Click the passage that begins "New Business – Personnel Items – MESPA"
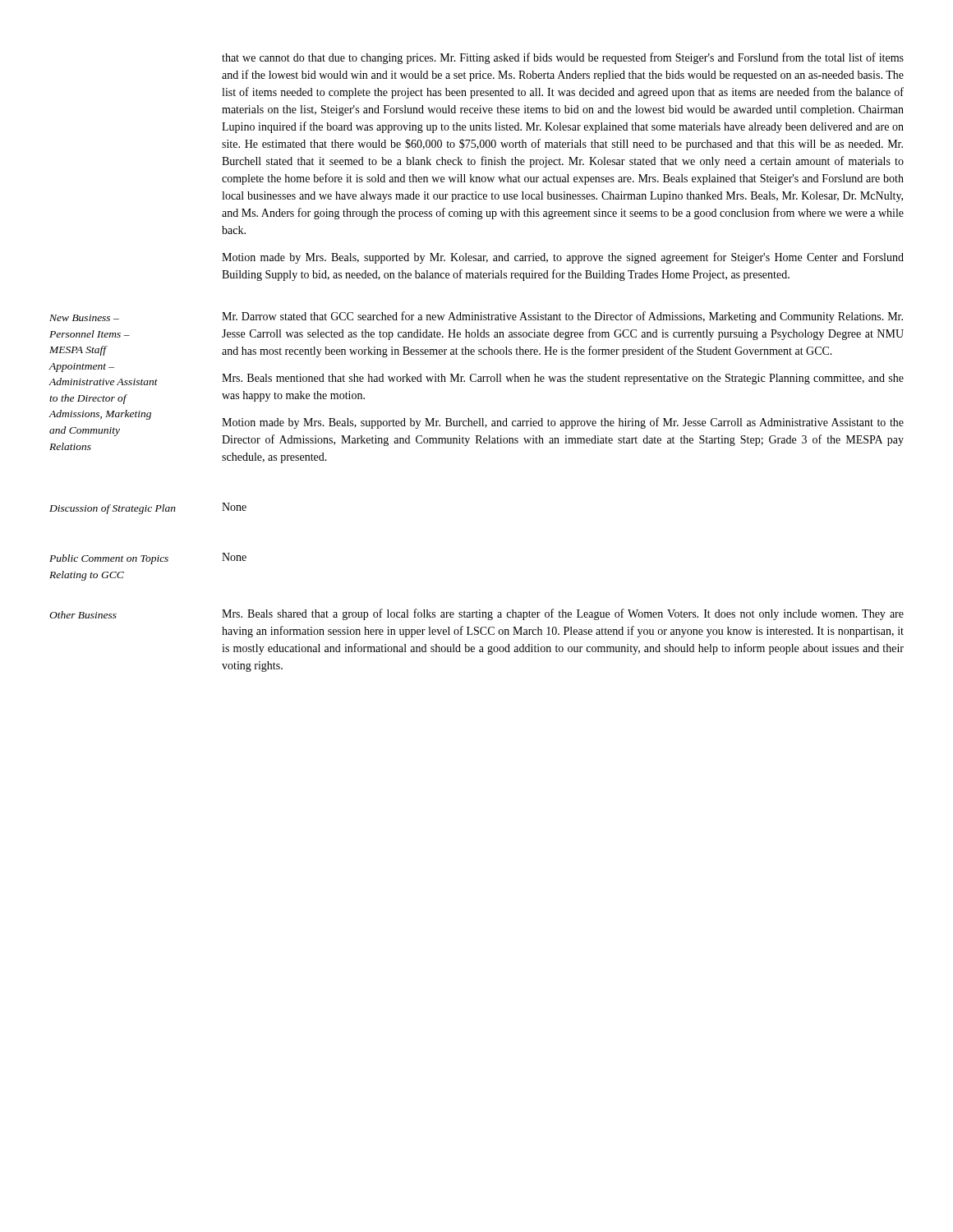 (x=103, y=382)
